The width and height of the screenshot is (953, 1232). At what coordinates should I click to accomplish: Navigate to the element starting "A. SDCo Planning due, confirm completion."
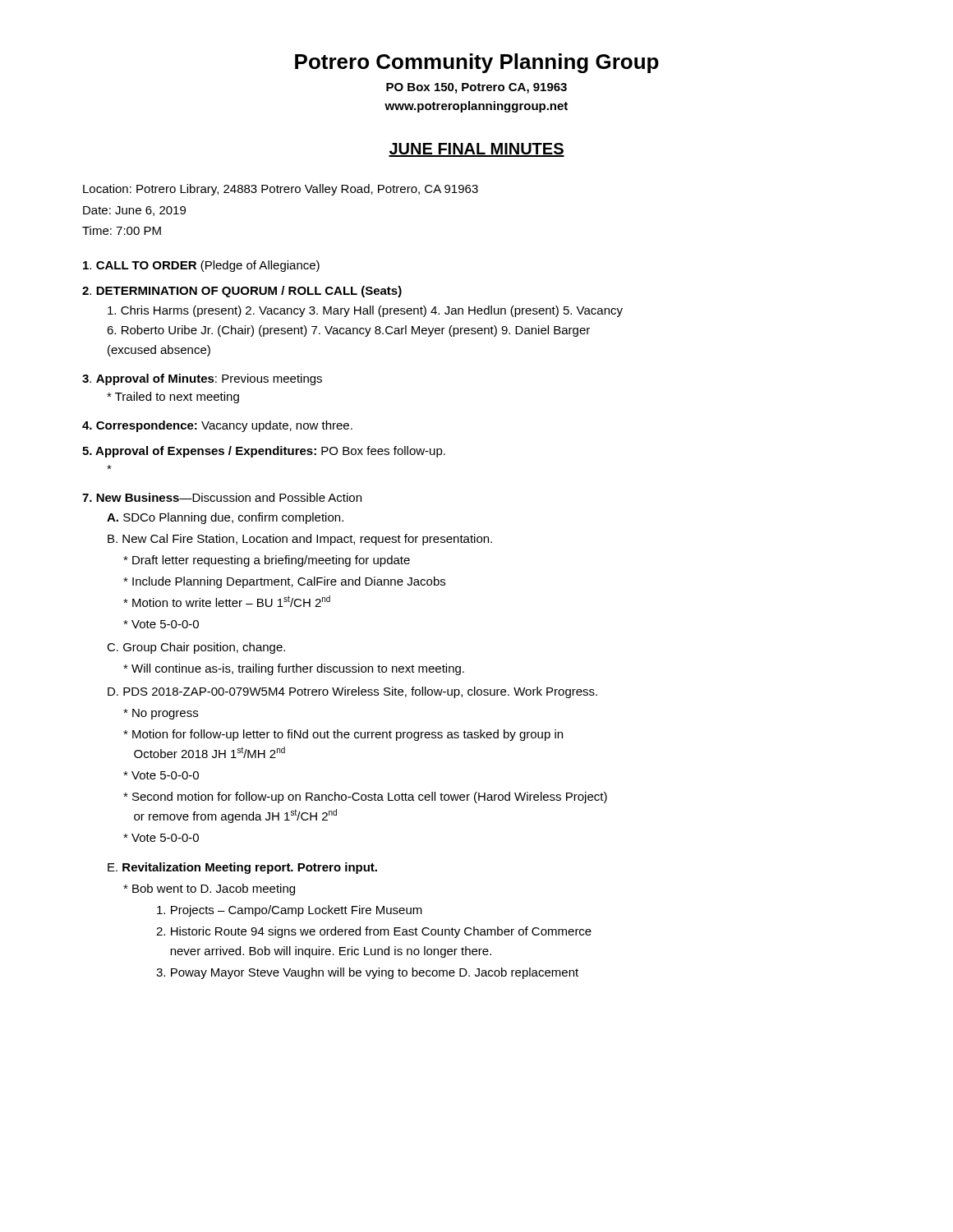coord(226,517)
